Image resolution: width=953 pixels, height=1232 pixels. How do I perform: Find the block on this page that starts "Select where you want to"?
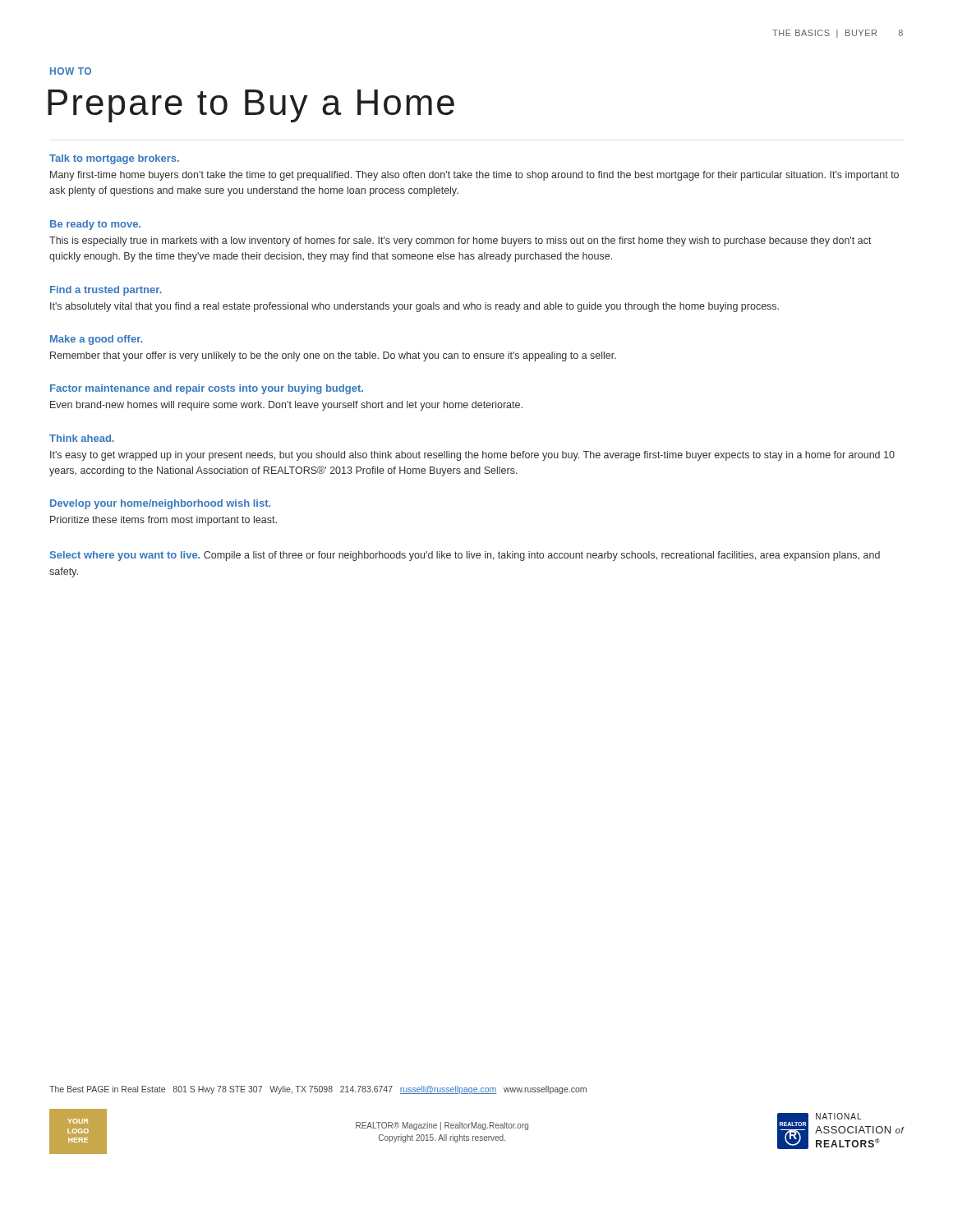(465, 563)
